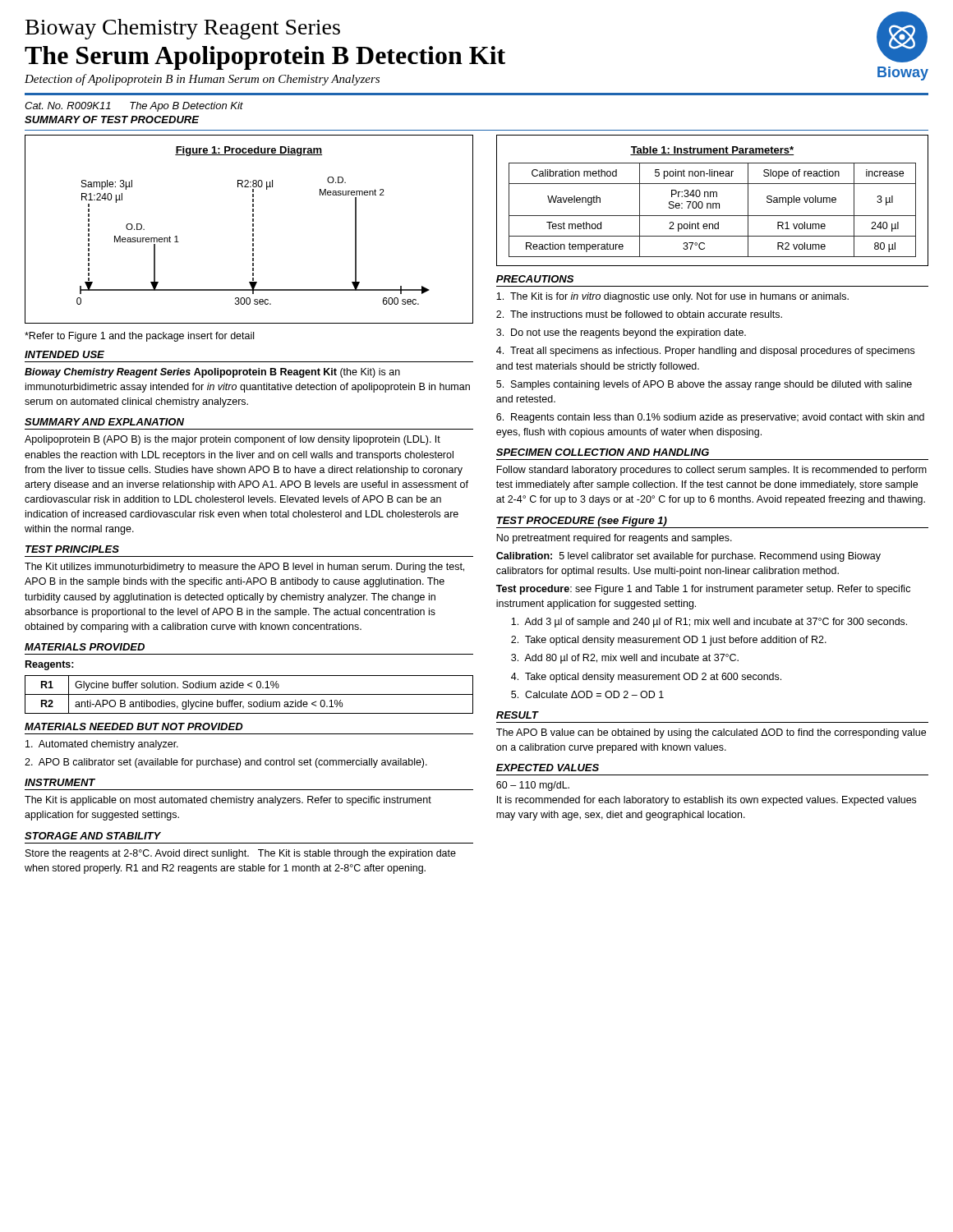Select the list item that reads "2. APO B calibrator set (available for"

[226, 762]
